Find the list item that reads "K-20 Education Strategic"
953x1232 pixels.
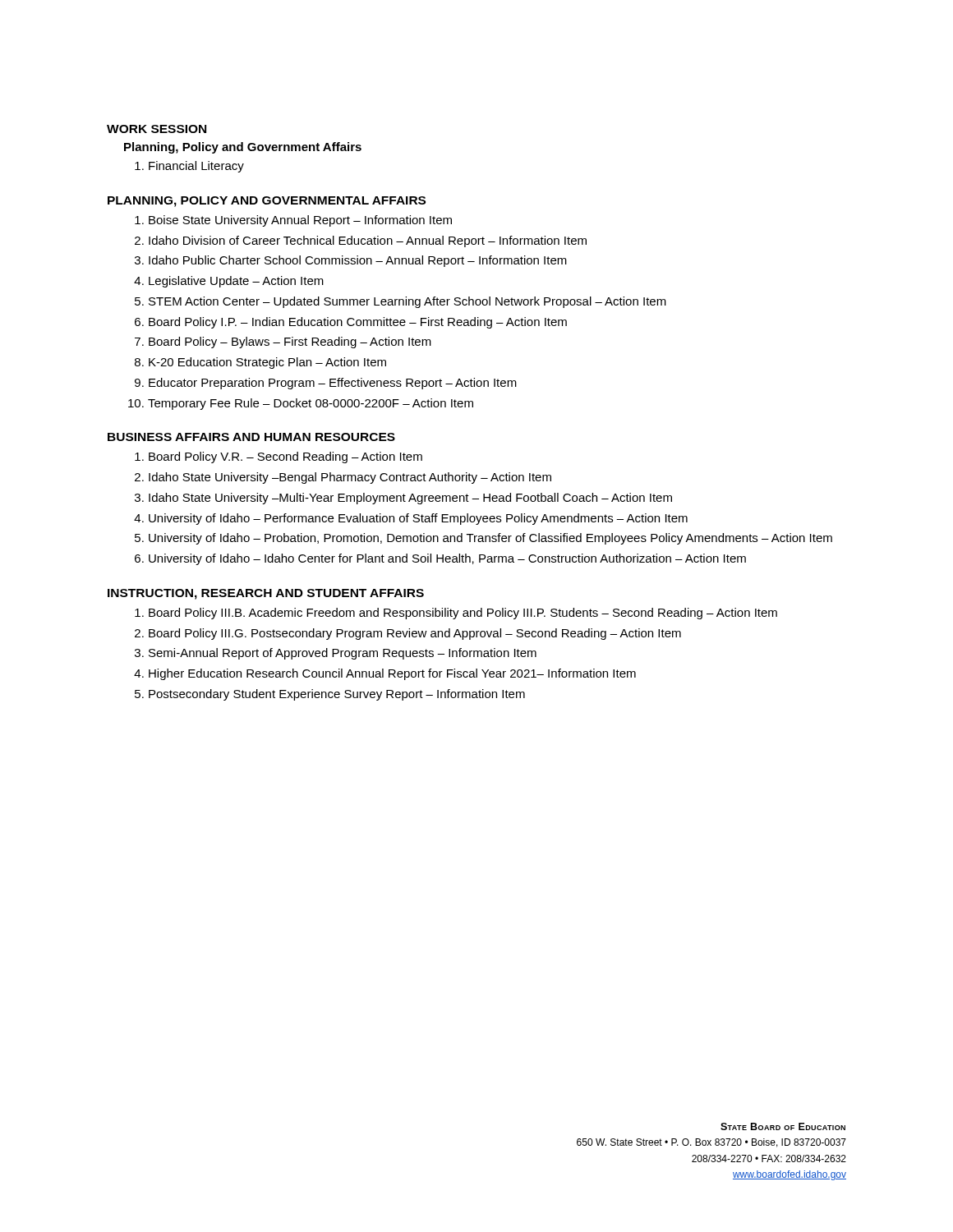[x=267, y=363]
